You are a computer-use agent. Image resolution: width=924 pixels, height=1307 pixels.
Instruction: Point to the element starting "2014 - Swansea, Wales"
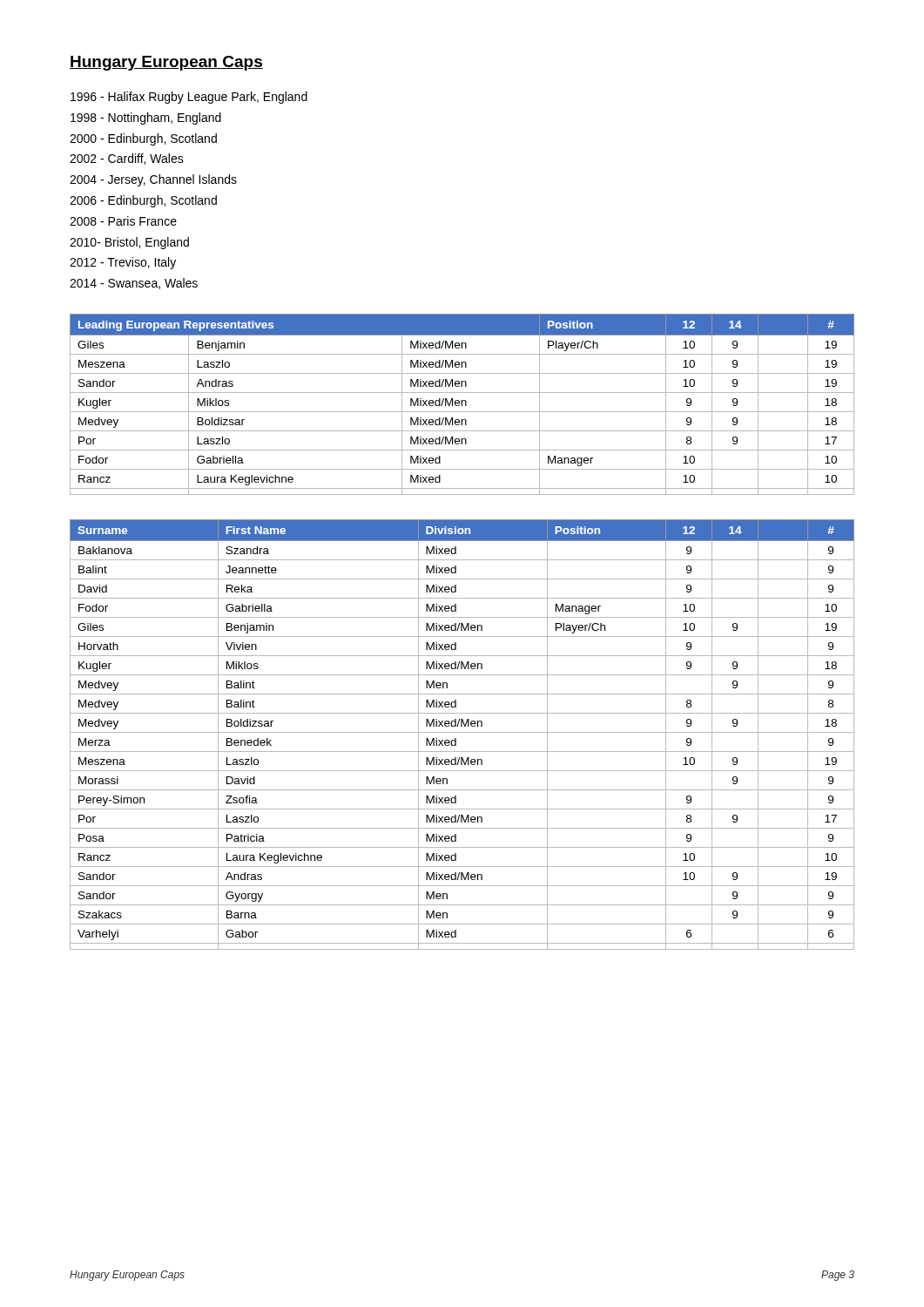pos(134,283)
